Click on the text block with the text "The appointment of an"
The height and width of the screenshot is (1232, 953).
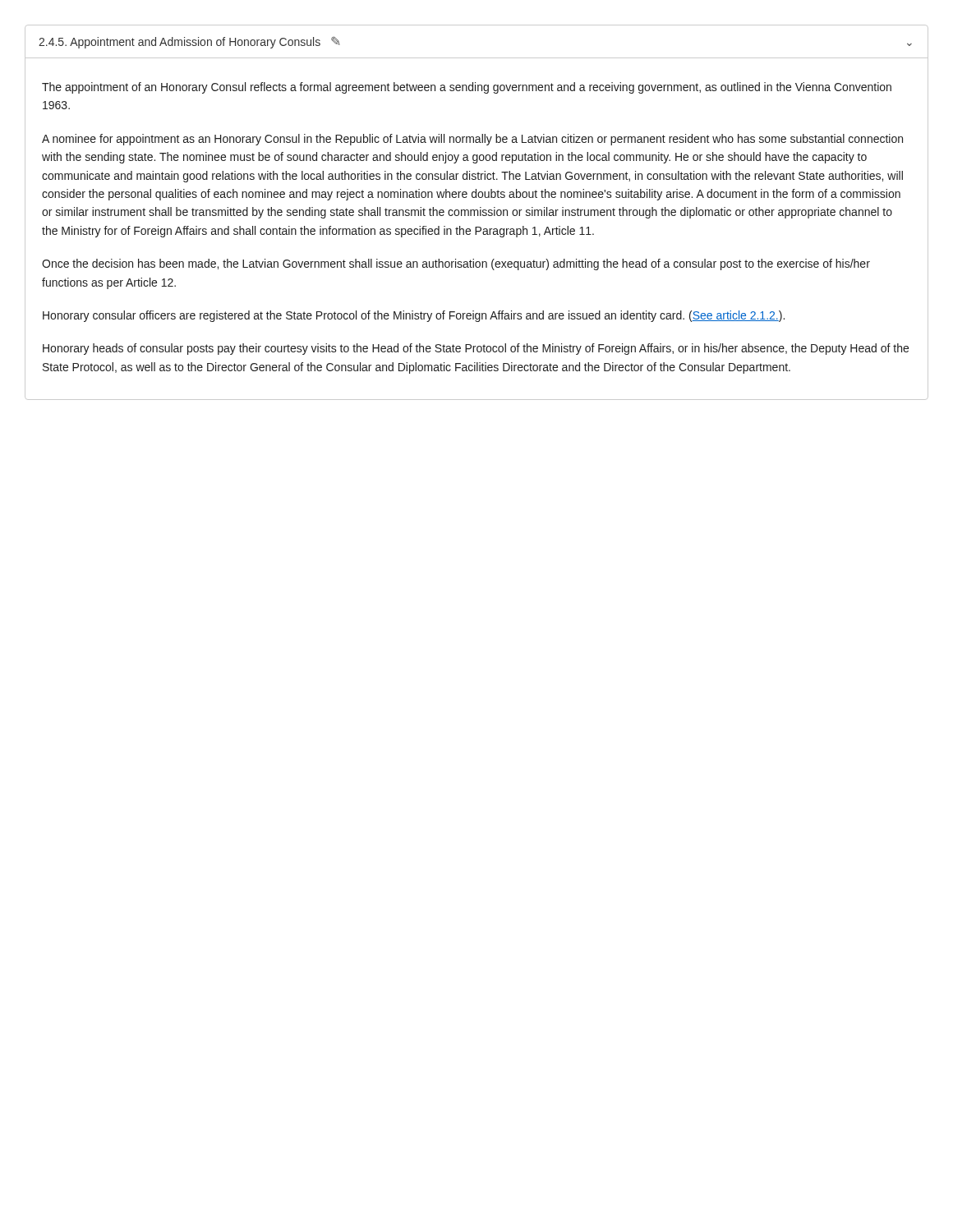[x=467, y=96]
